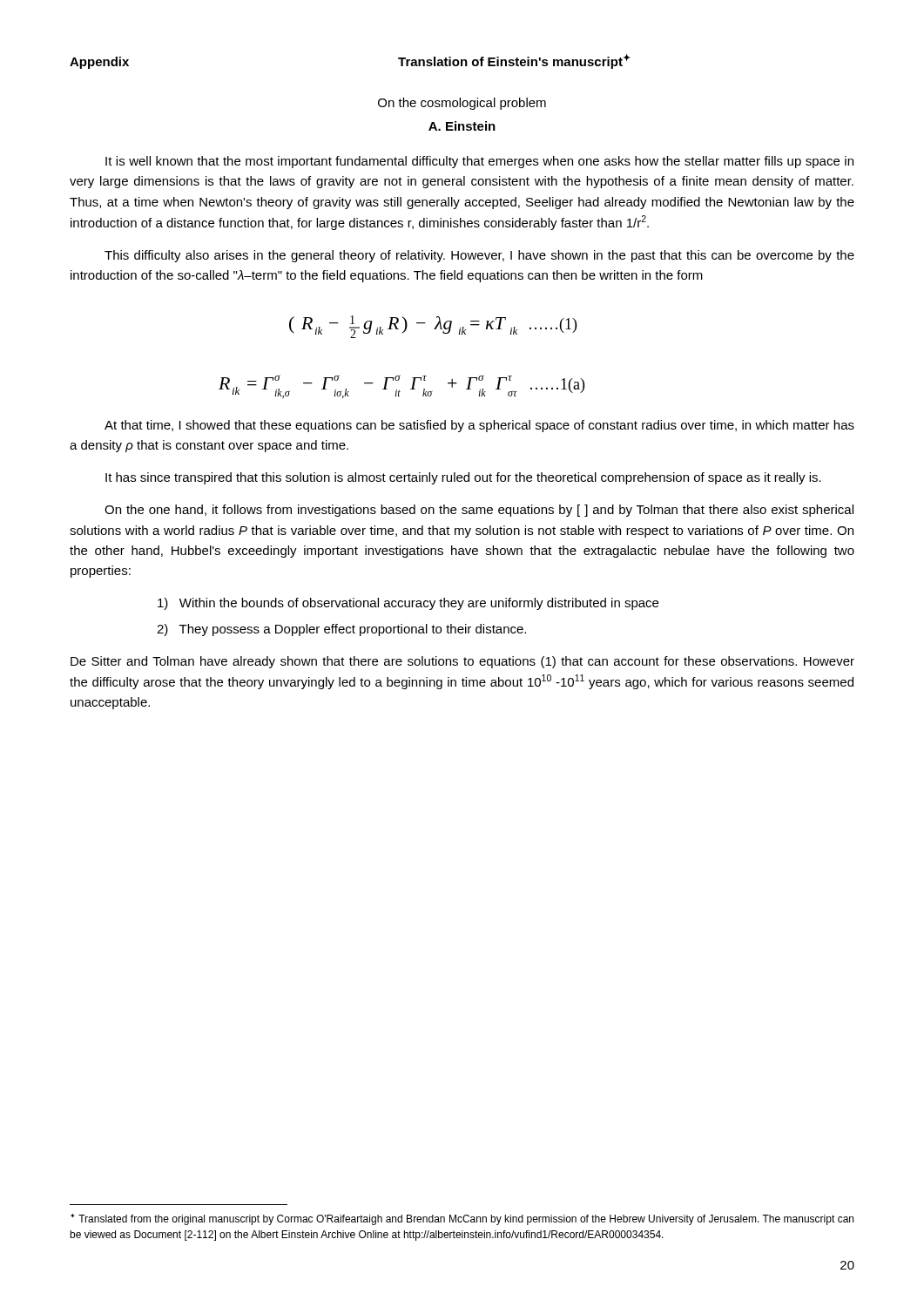
Task: Find the text block that says "At that time,"
Action: click(462, 434)
